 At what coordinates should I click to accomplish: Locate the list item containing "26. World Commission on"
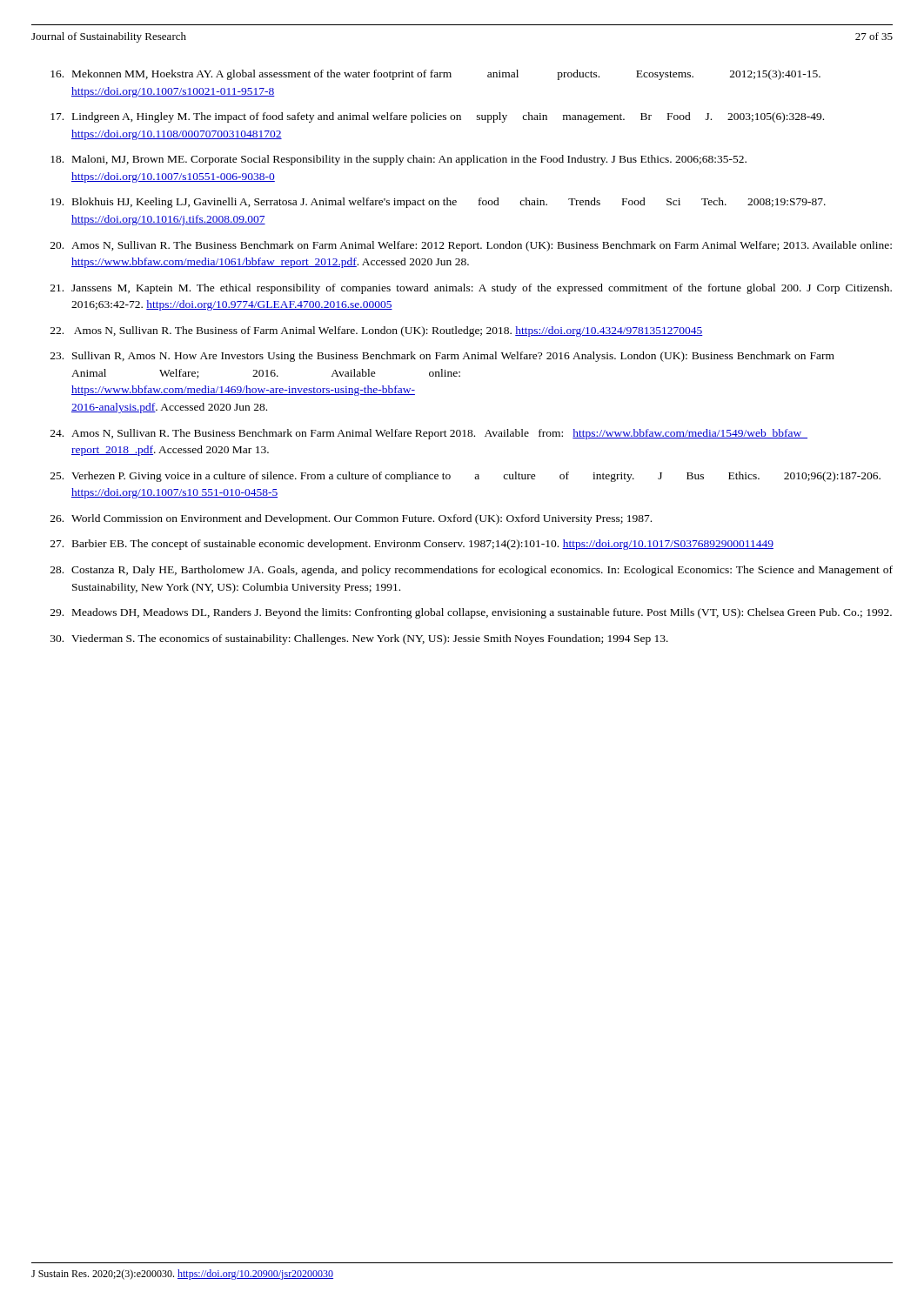tap(462, 518)
